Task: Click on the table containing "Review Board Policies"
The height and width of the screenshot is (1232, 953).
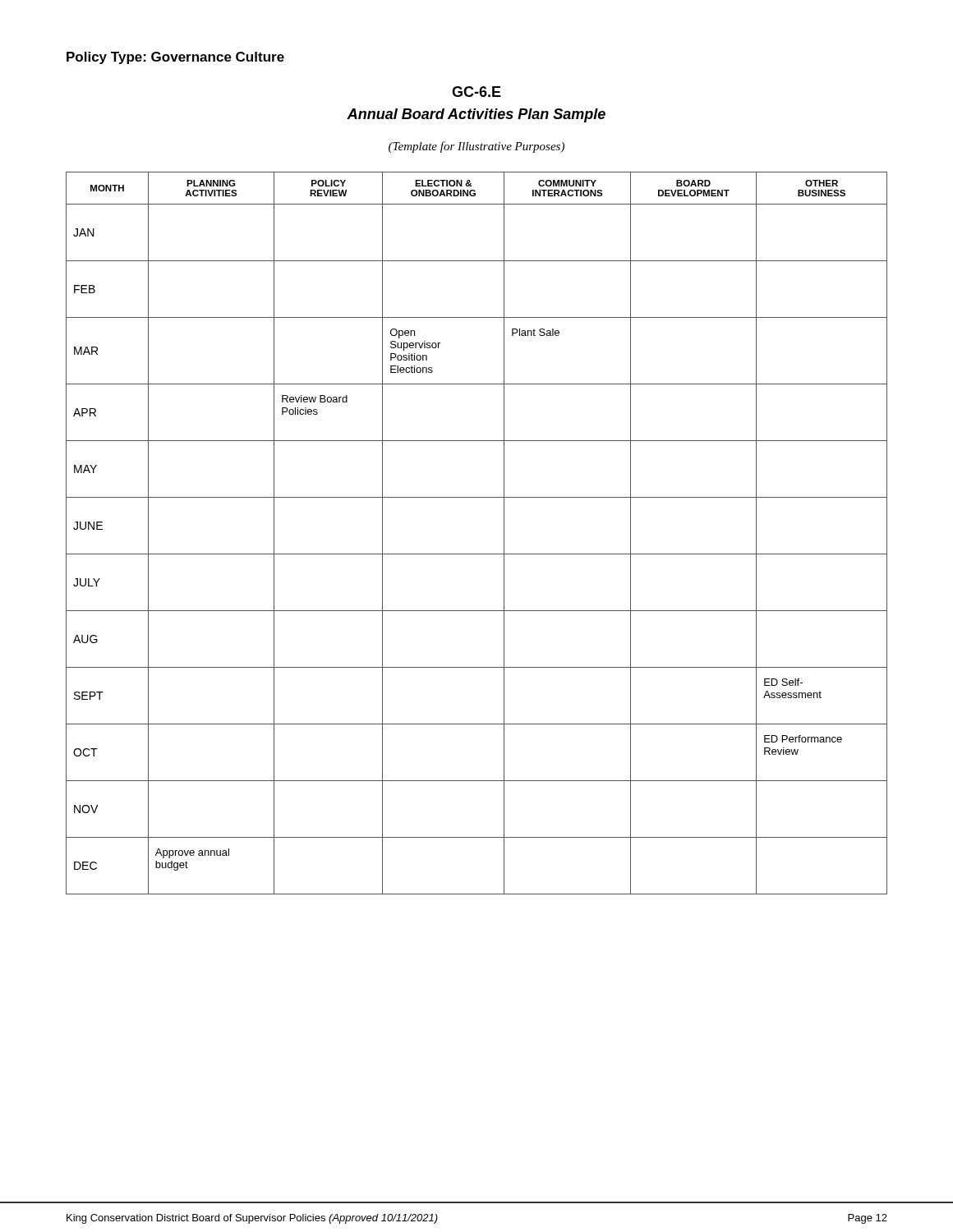Action: click(476, 533)
